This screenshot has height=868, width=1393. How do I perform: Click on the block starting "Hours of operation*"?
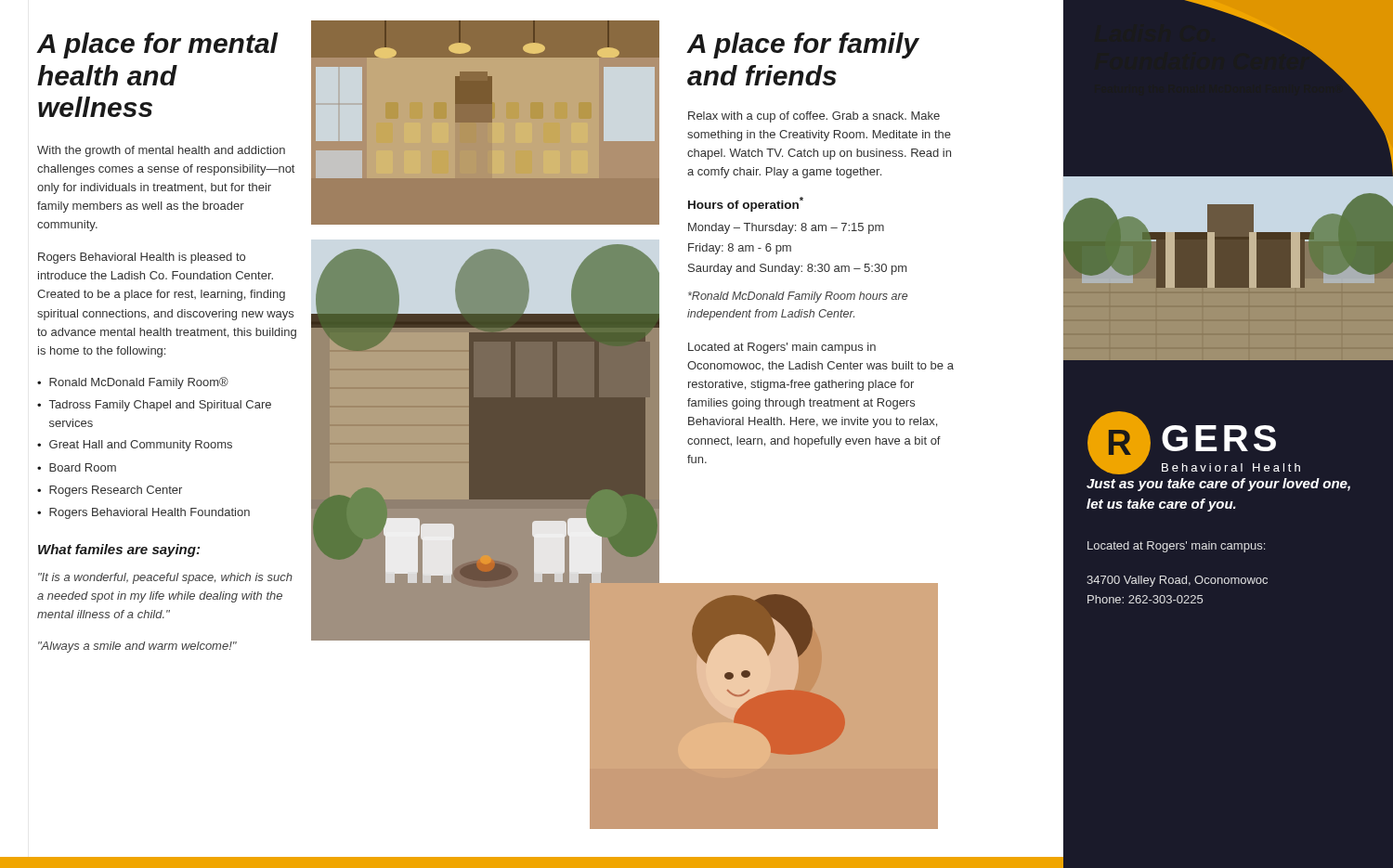pos(745,203)
